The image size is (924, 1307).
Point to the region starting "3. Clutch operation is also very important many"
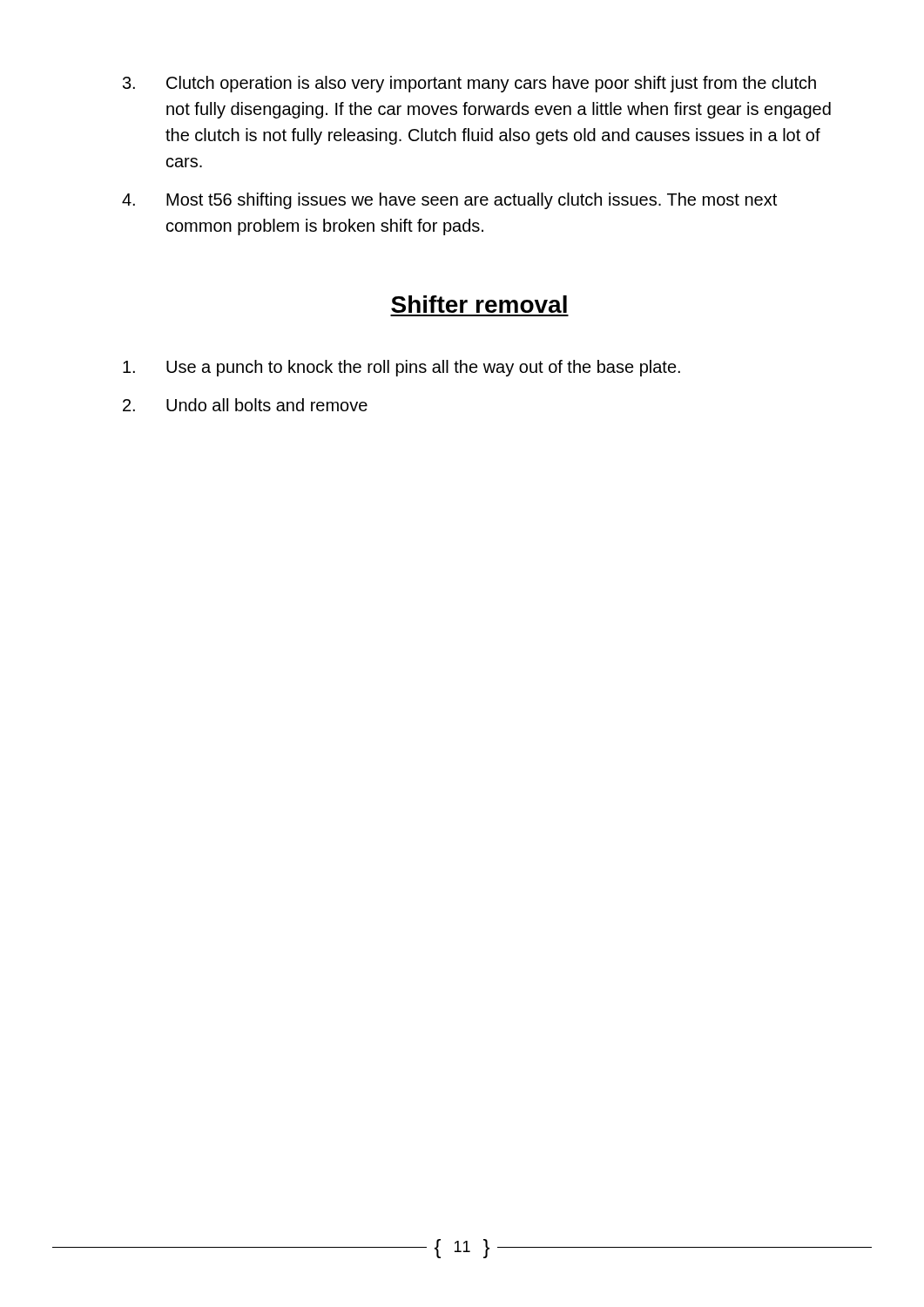click(479, 122)
